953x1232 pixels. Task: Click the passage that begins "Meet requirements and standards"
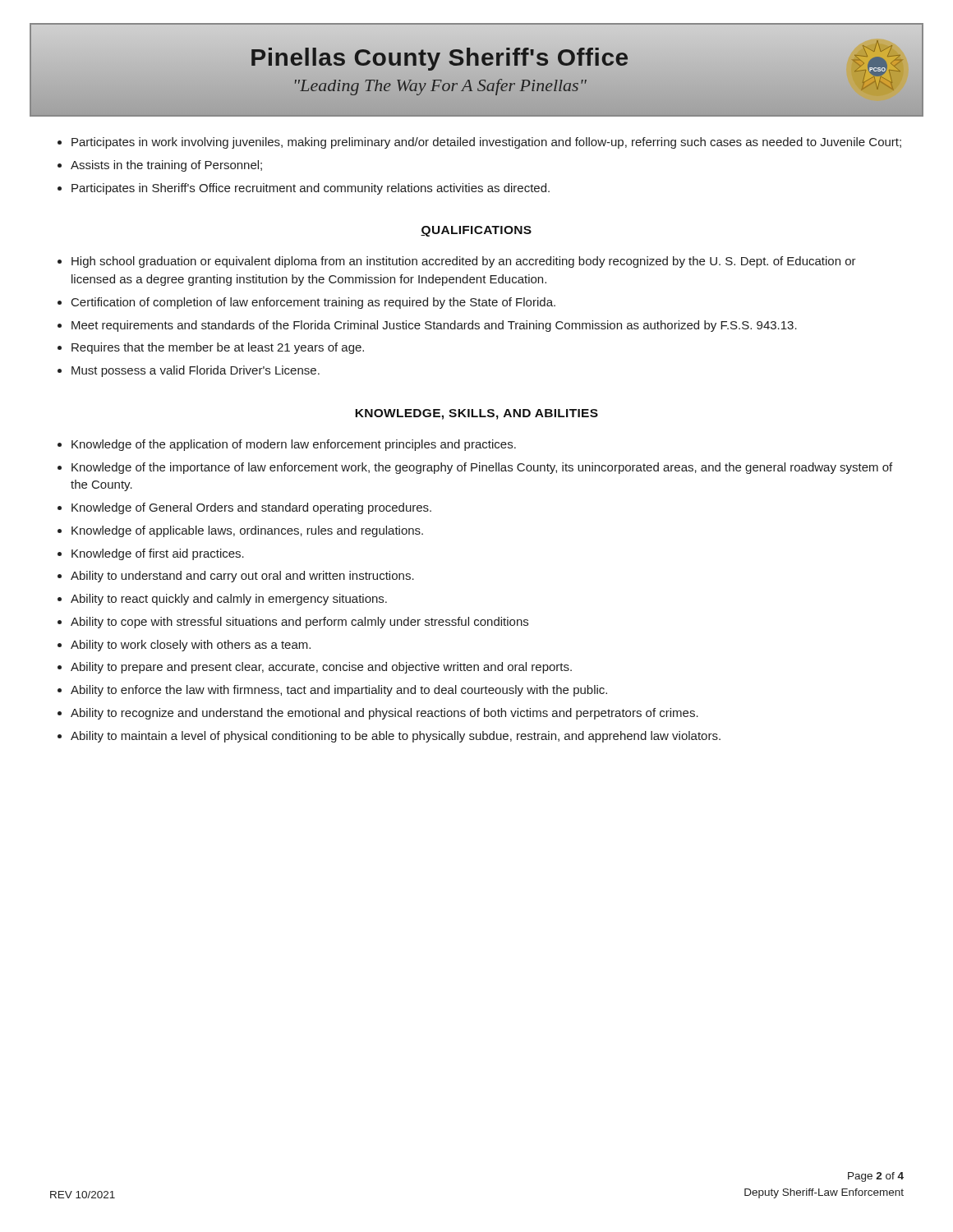pos(476,325)
